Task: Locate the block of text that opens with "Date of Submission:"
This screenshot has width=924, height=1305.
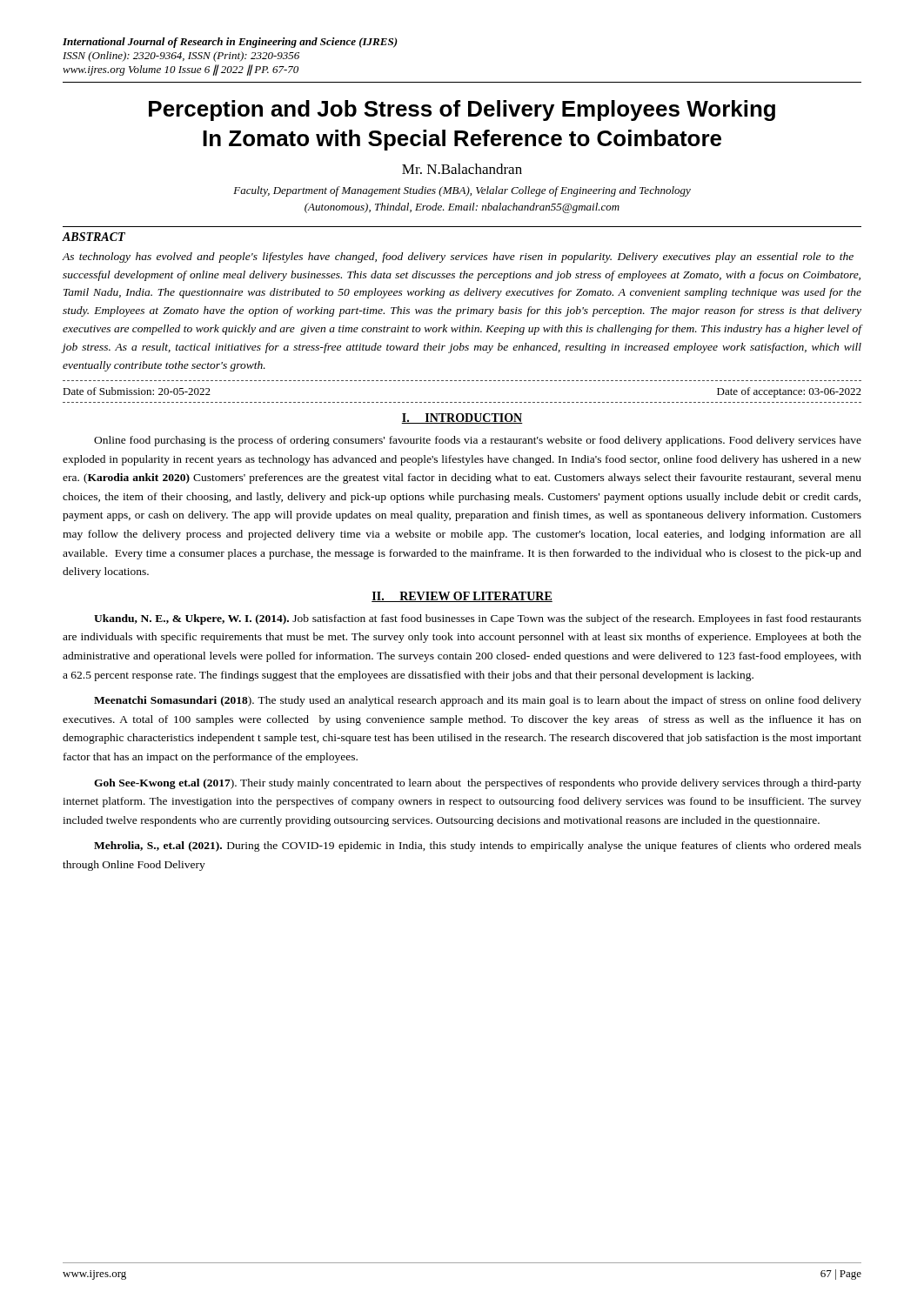Action: 462,392
